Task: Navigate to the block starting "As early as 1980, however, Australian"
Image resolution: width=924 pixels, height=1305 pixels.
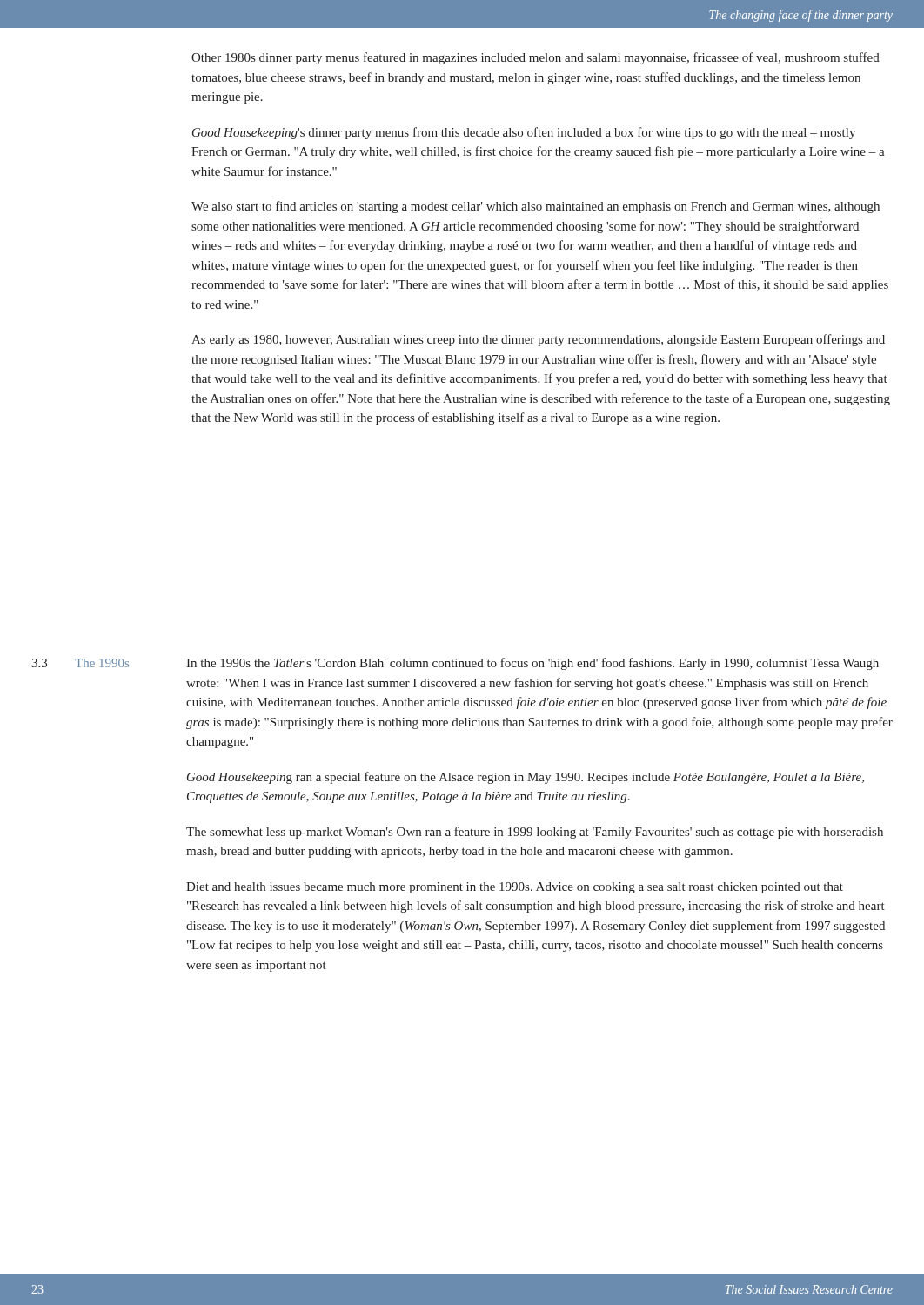Action: pos(542,379)
